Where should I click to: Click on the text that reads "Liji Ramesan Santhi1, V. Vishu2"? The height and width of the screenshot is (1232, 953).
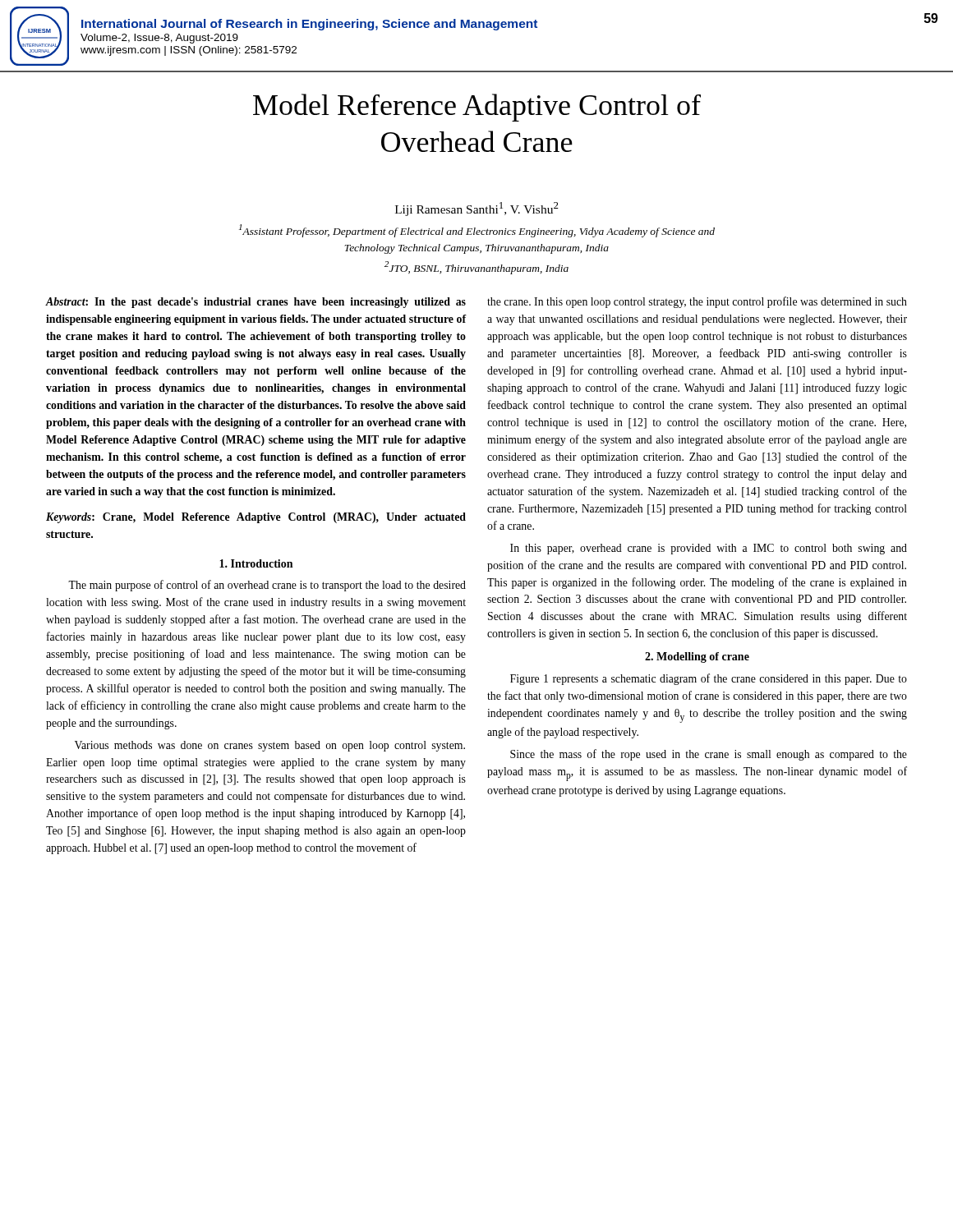point(476,207)
